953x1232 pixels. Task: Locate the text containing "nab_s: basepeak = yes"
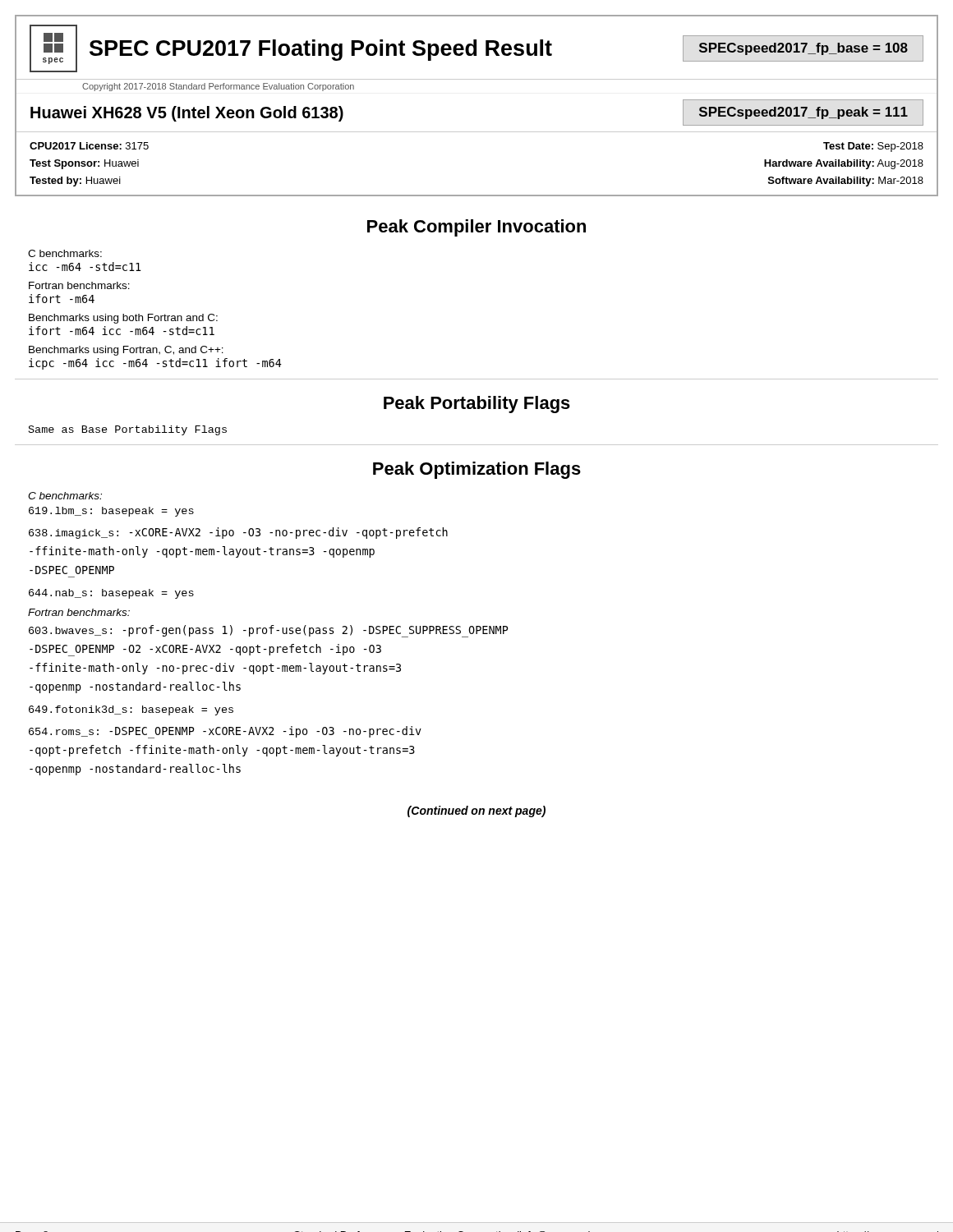point(111,594)
